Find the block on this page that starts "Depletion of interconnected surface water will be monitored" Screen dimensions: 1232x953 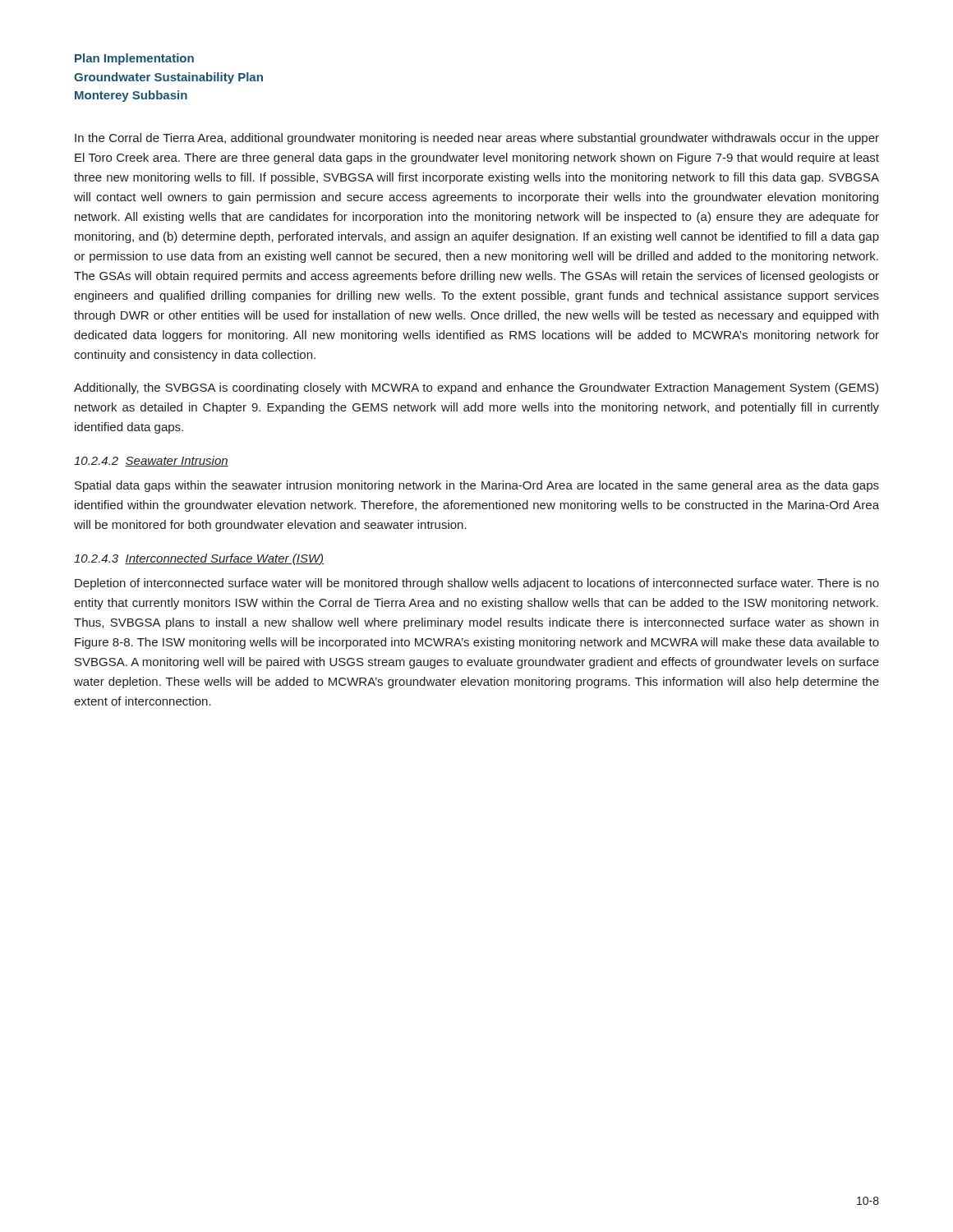pyautogui.click(x=476, y=641)
